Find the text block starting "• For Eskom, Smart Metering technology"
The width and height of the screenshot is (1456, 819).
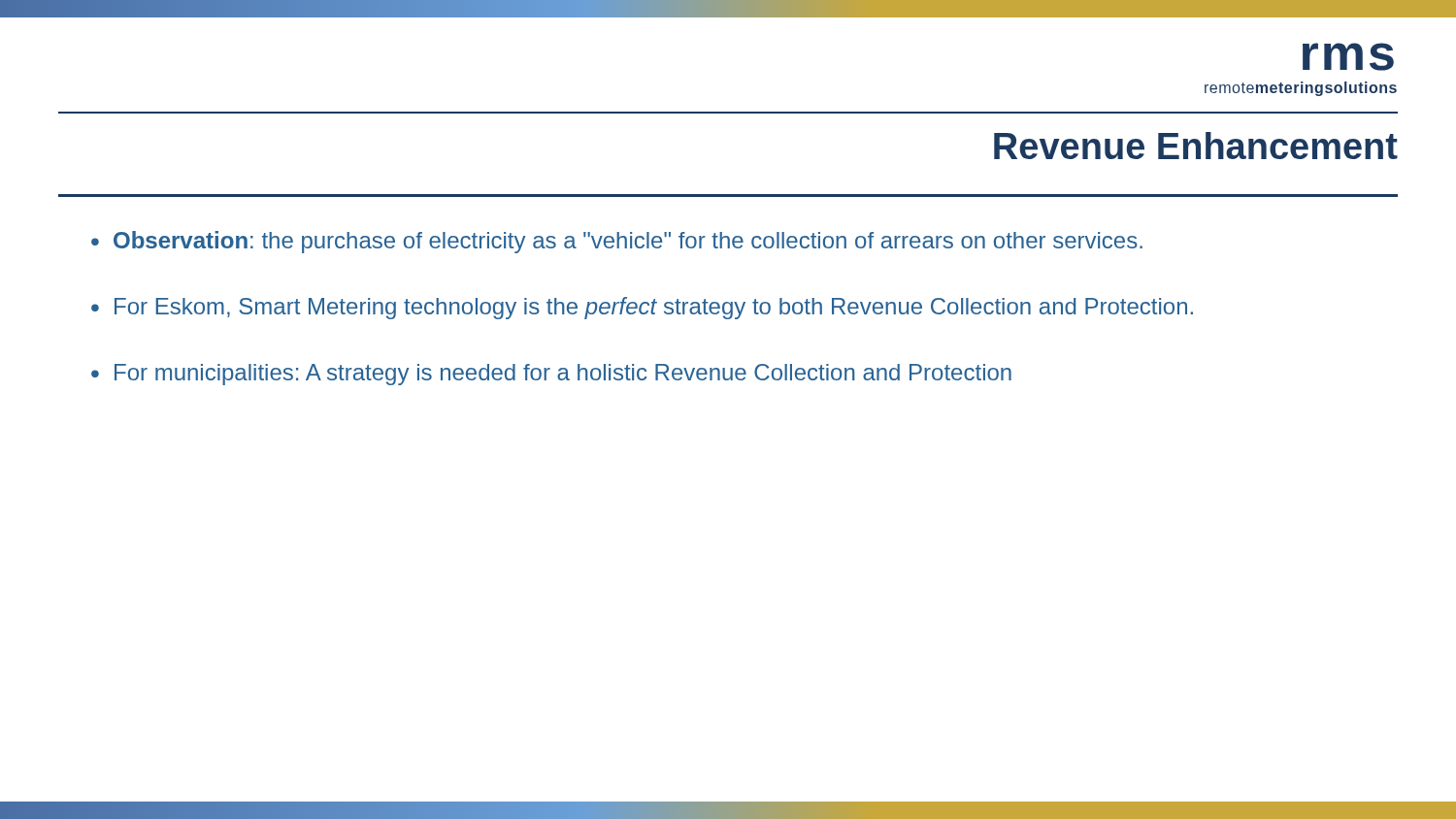(x=728, y=309)
